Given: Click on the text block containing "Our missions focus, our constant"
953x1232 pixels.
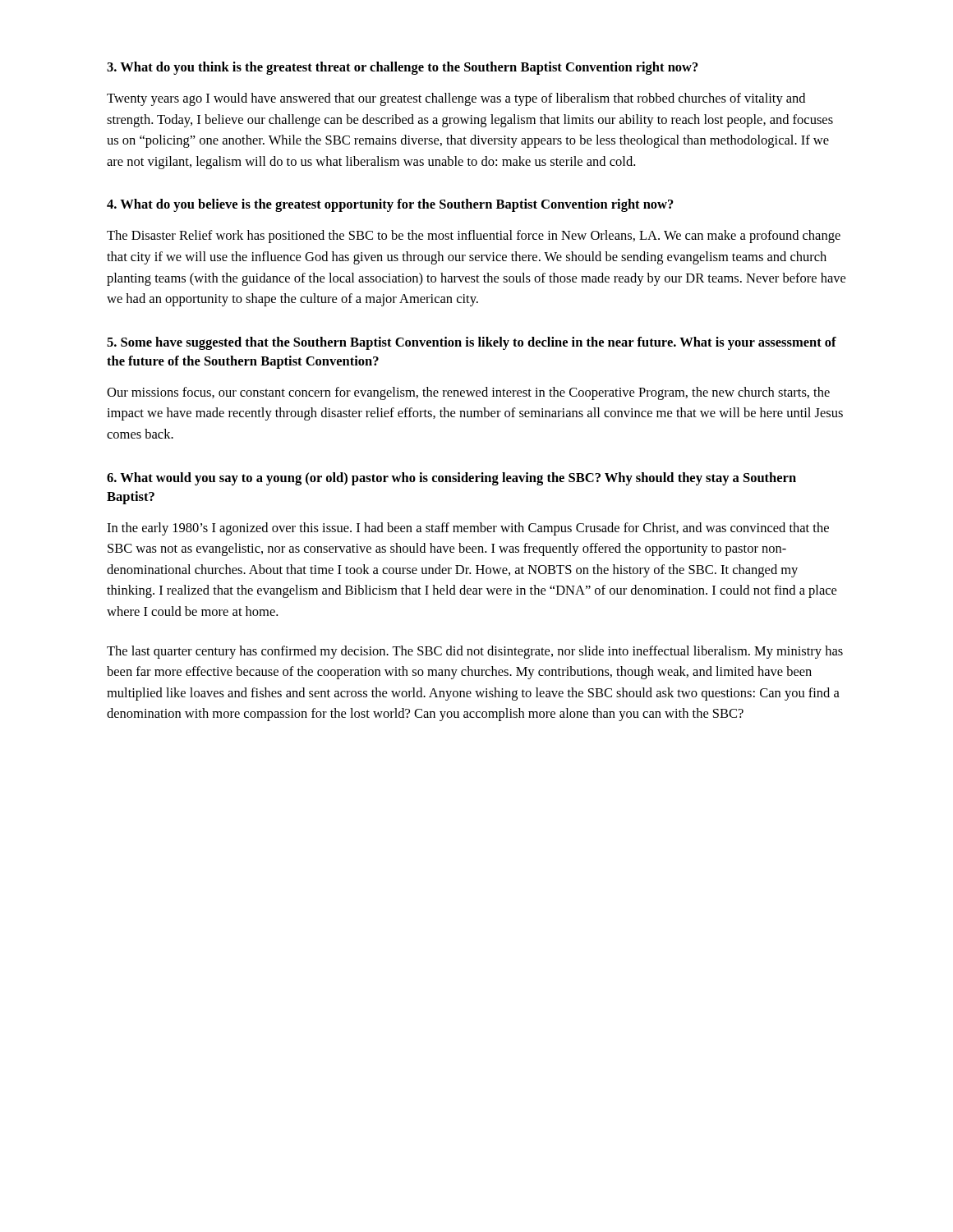Looking at the screenshot, I should [x=475, y=413].
